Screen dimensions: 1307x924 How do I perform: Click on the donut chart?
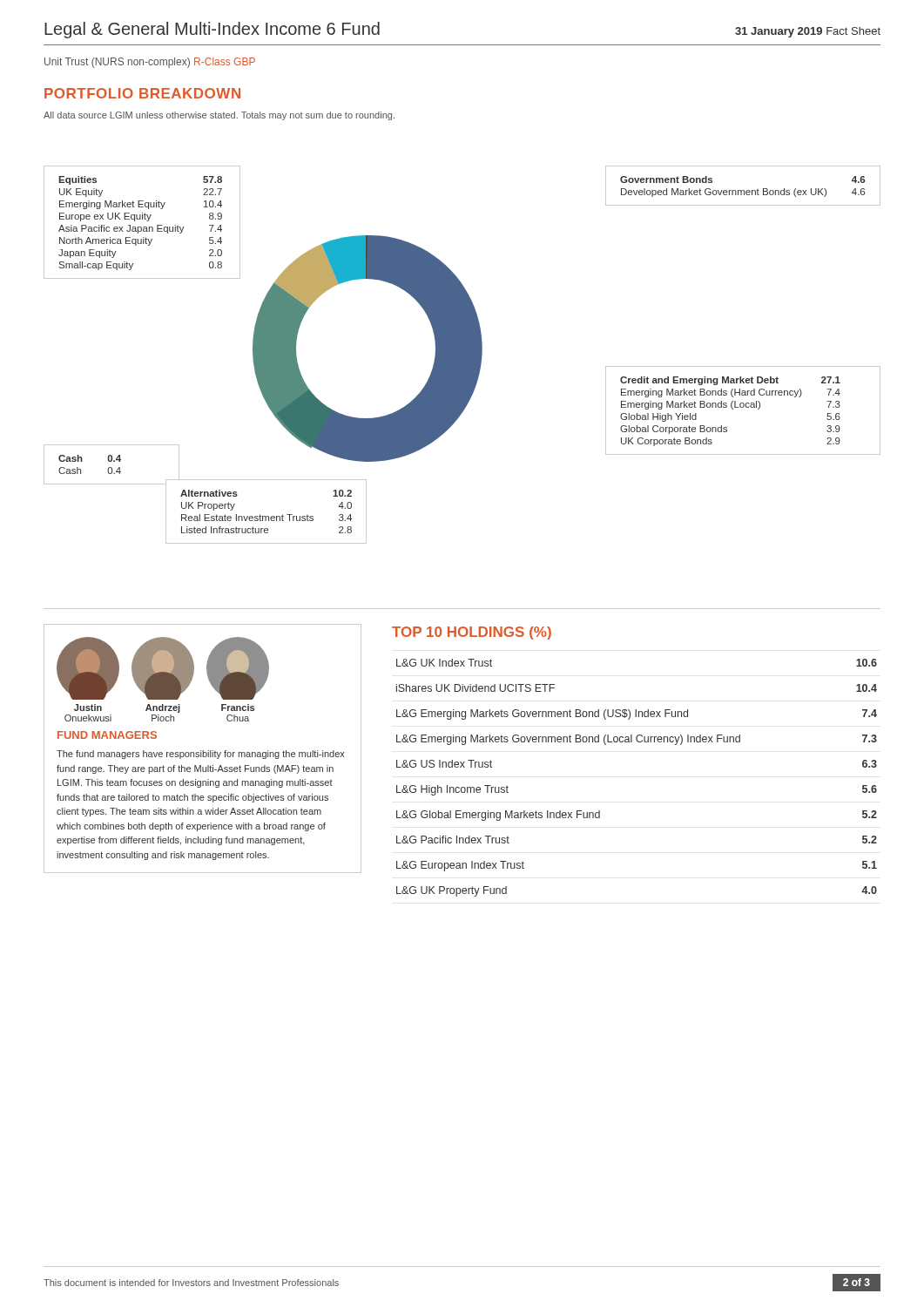click(462, 362)
